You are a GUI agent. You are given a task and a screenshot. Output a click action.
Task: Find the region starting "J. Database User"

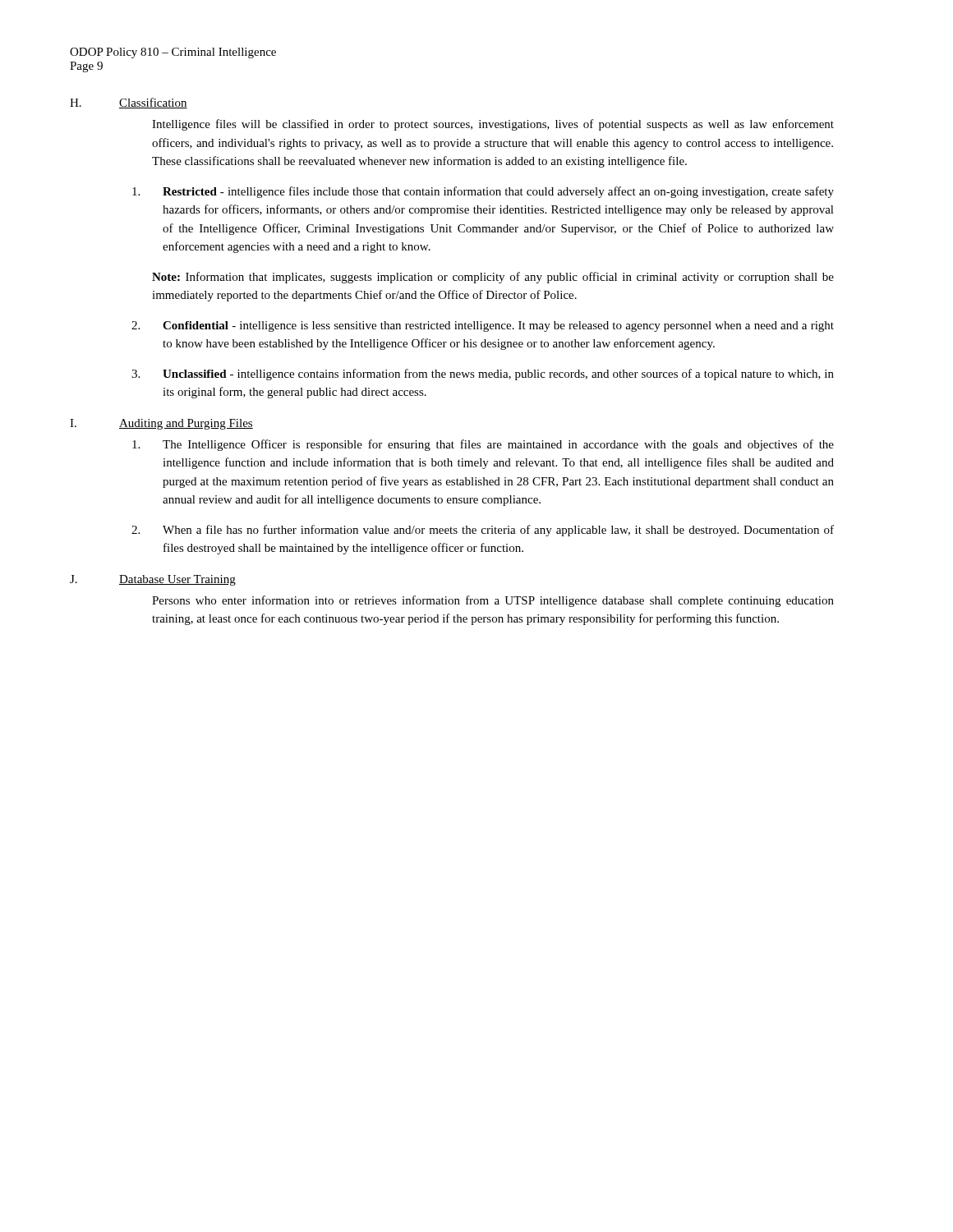pyautogui.click(x=153, y=579)
